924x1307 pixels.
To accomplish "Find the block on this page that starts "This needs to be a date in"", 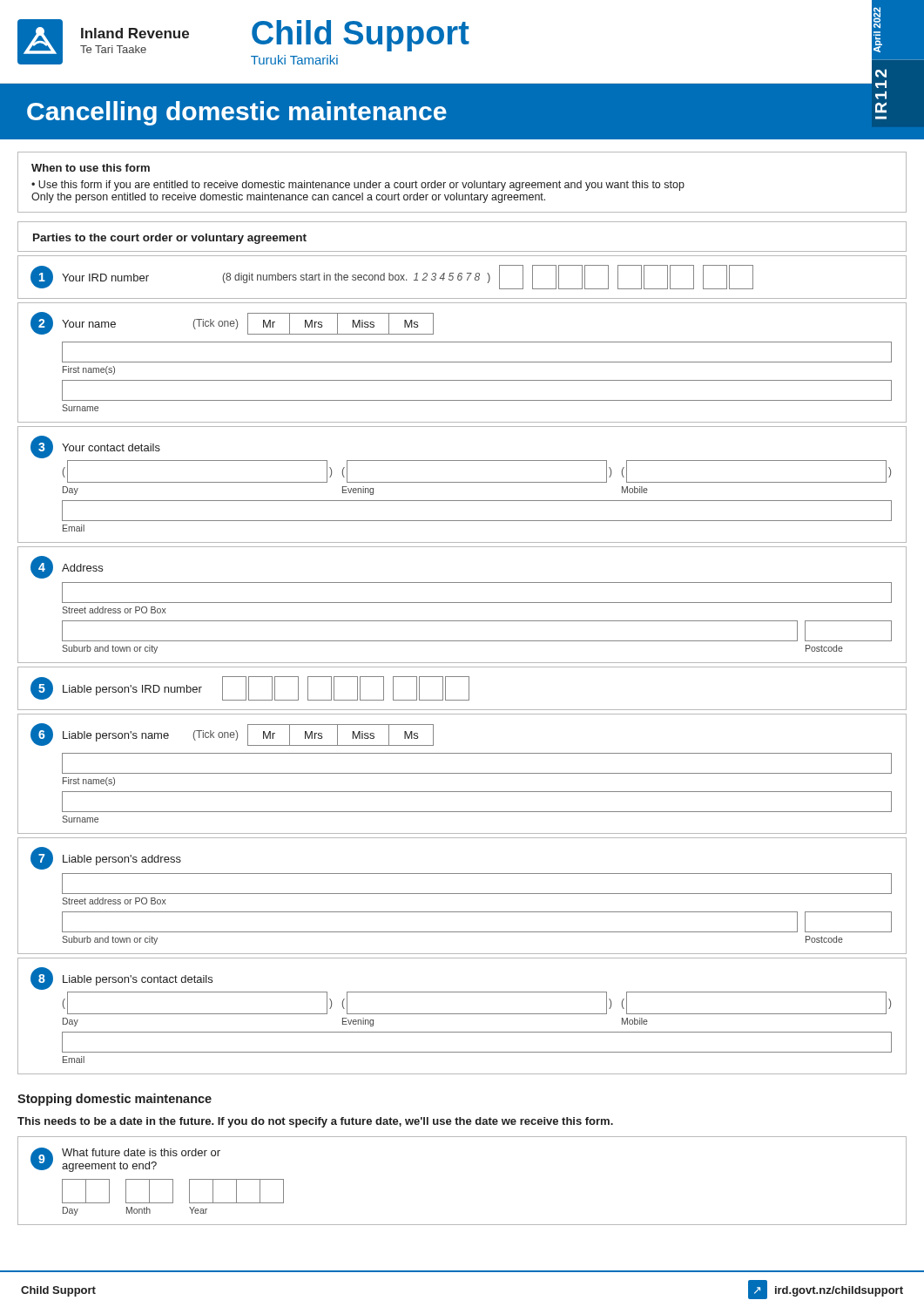I will point(315,1121).
